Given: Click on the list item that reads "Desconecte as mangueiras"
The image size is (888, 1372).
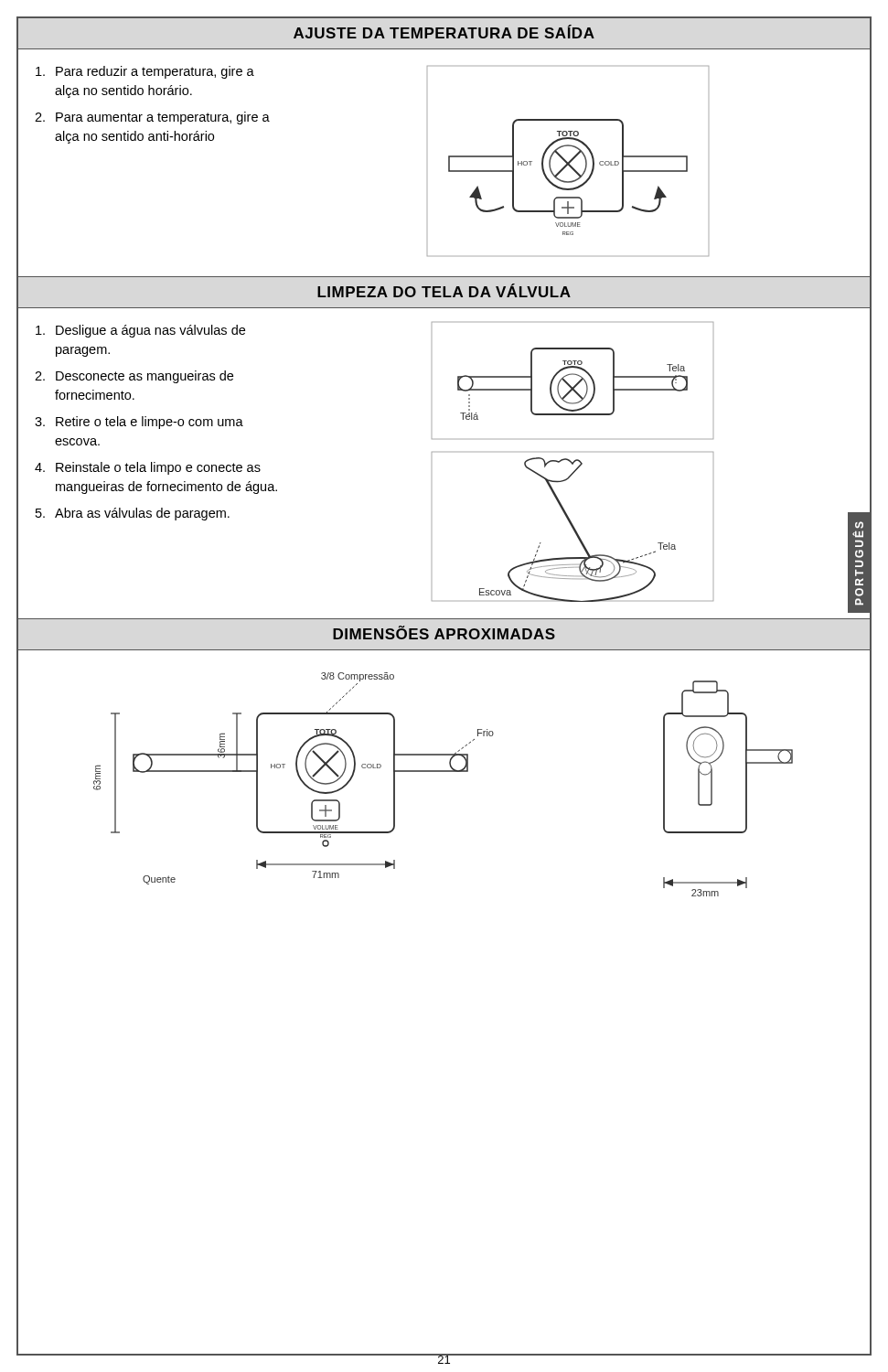Looking at the screenshot, I should 158,386.
